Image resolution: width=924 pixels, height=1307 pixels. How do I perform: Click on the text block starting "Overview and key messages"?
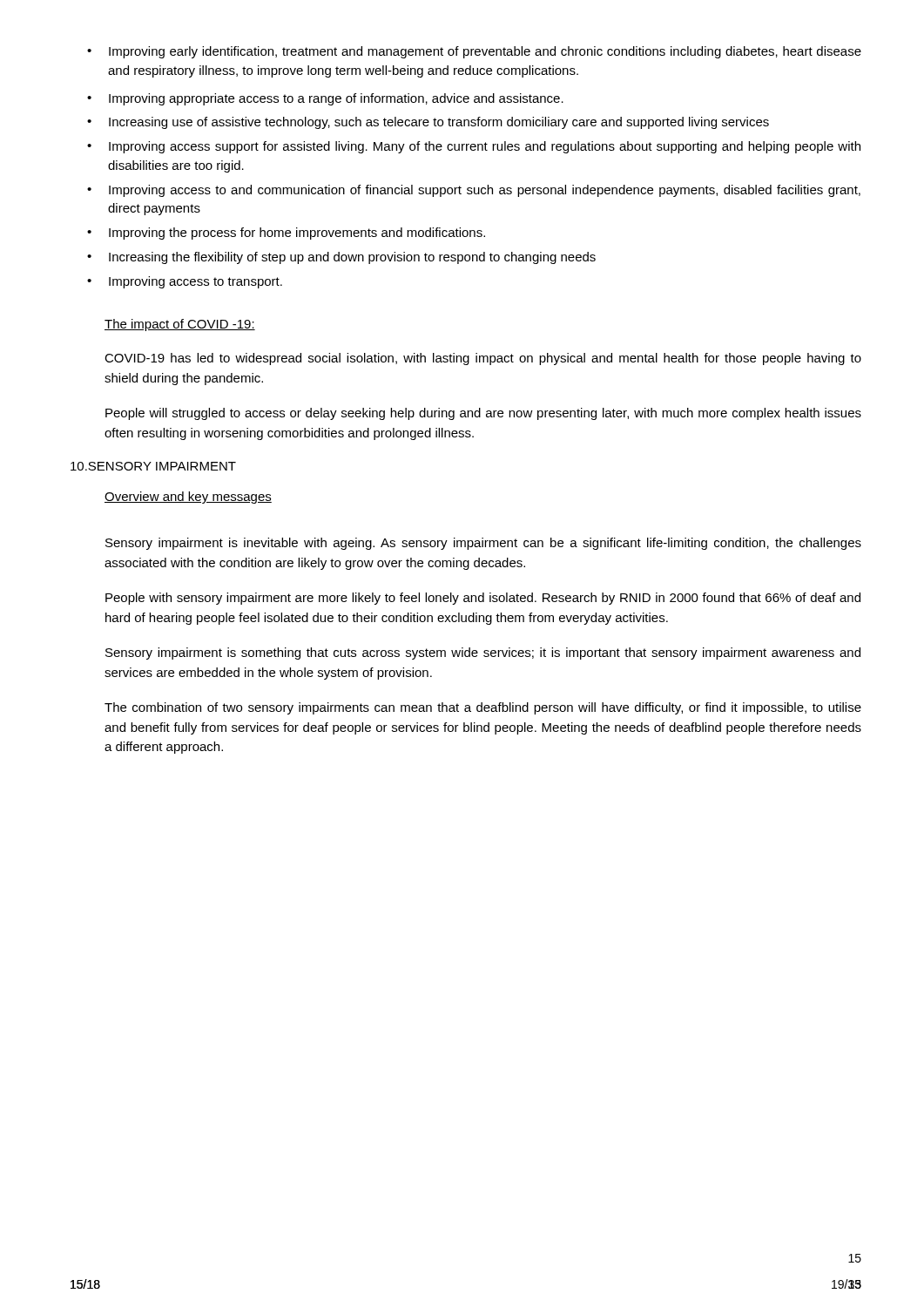click(x=188, y=496)
